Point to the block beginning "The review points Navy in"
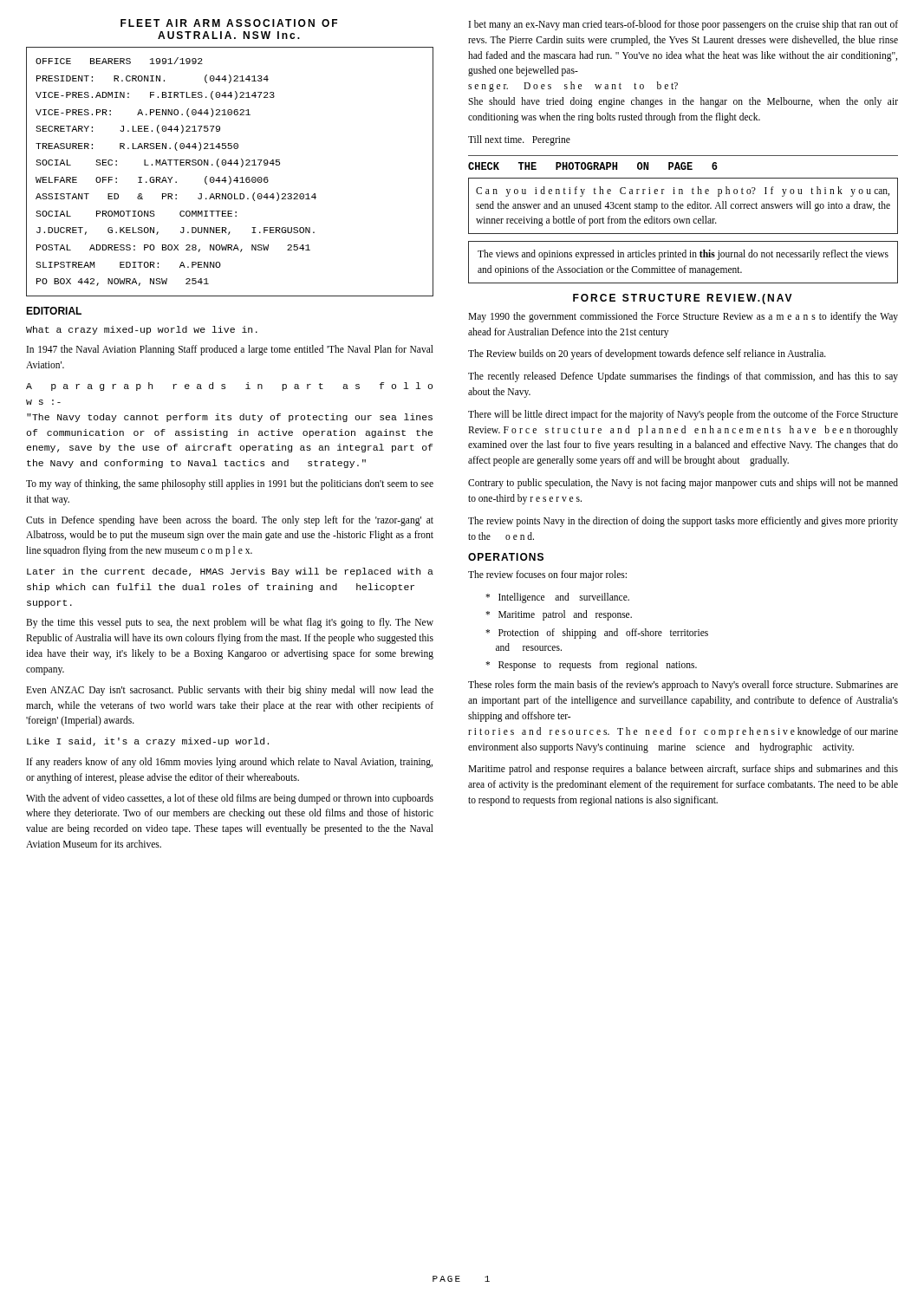Screen dimensions: 1300x924 (683, 528)
